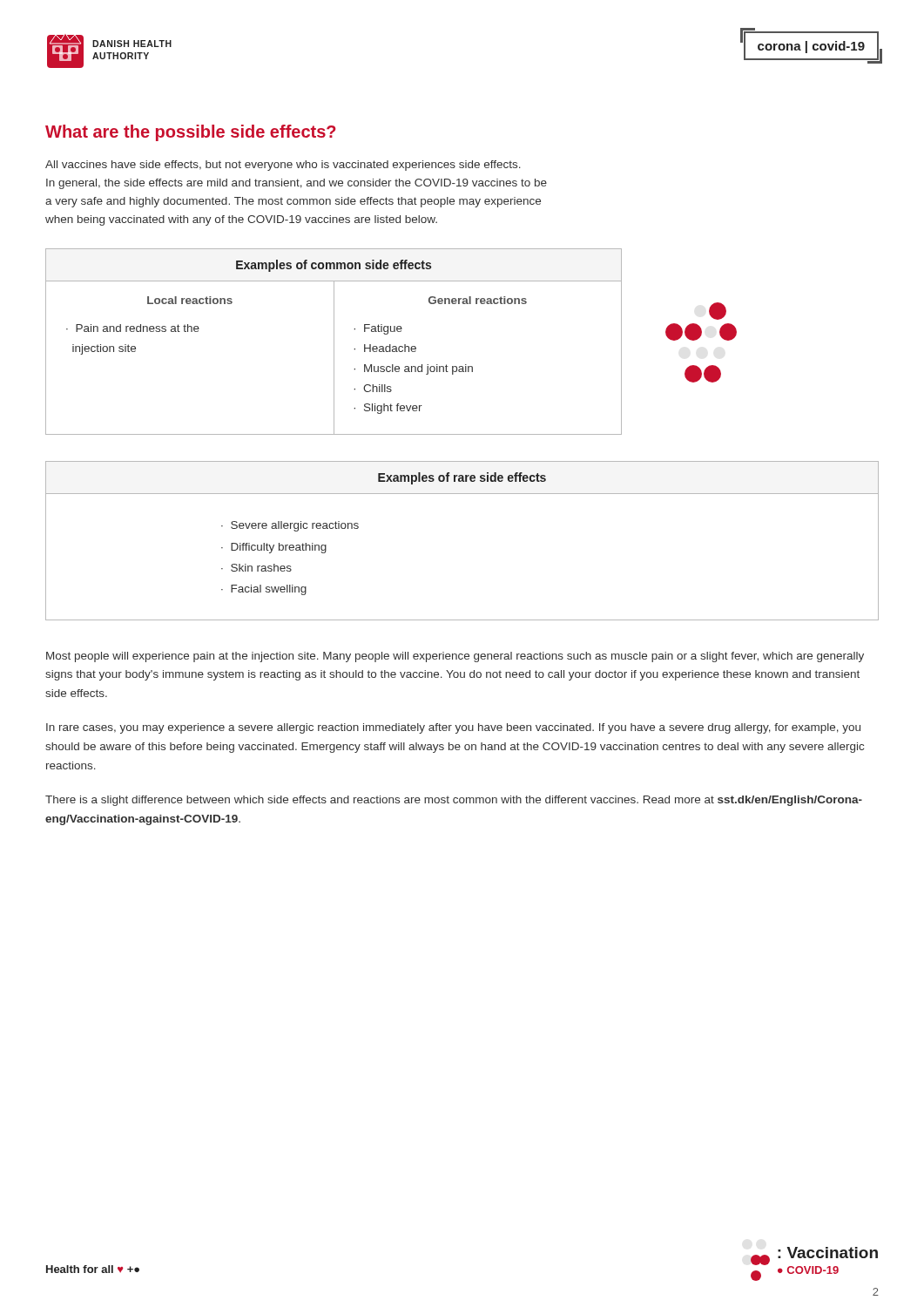
Task: Click where it says "What are the possible side effects?"
Action: (191, 132)
